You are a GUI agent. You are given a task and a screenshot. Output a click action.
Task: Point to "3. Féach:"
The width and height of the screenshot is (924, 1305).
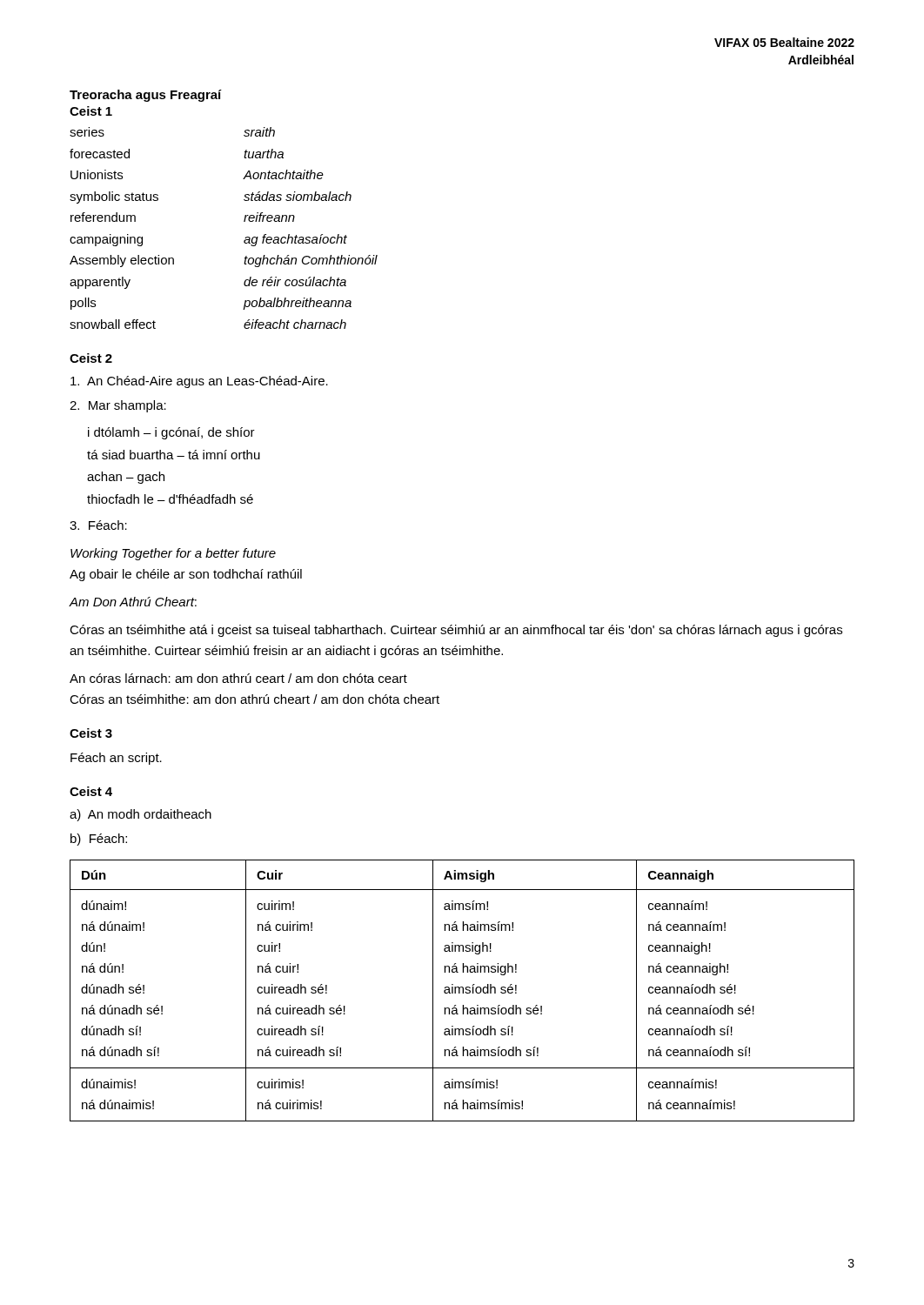tap(99, 525)
